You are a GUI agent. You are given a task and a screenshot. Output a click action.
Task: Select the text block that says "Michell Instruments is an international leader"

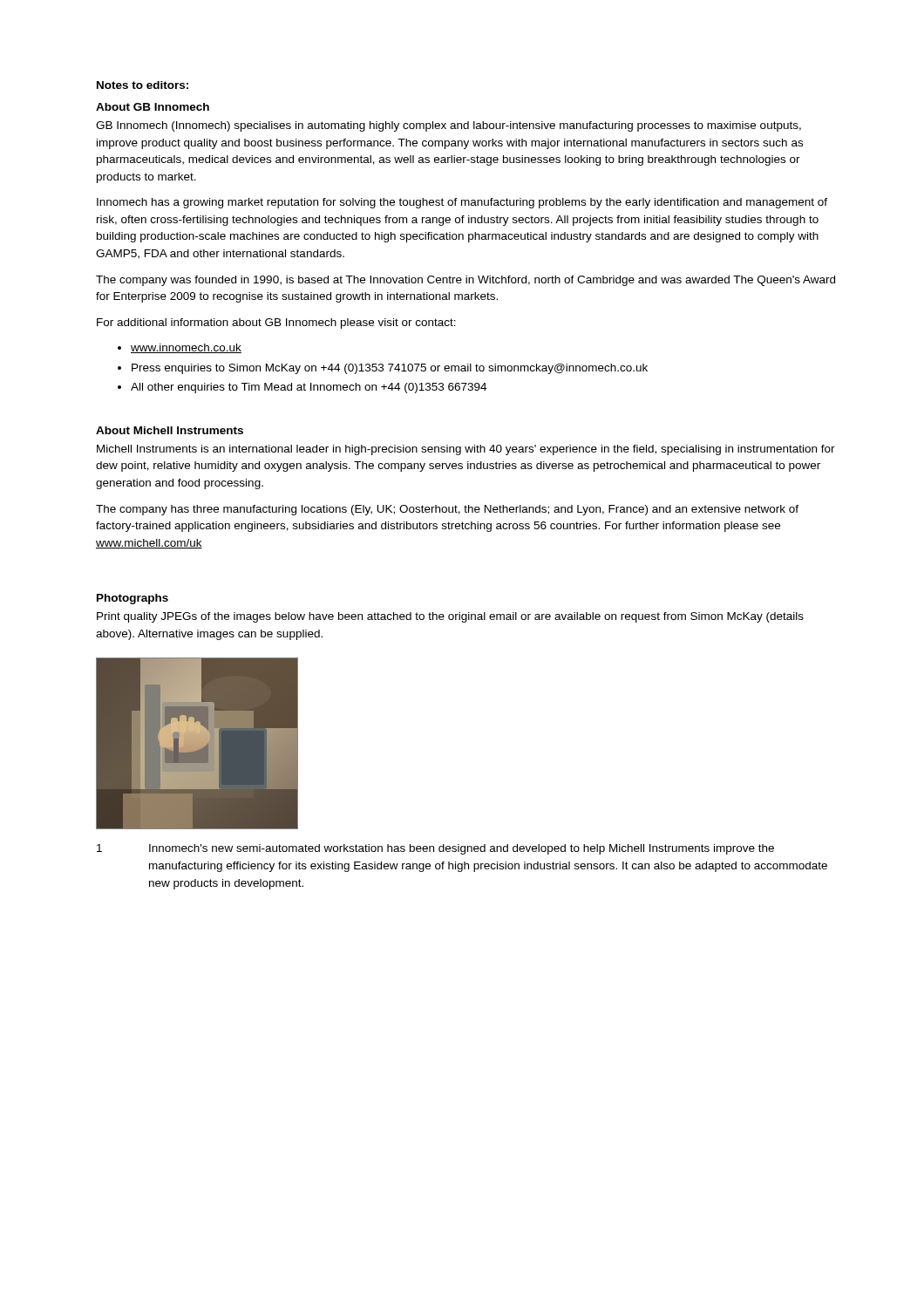(466, 466)
